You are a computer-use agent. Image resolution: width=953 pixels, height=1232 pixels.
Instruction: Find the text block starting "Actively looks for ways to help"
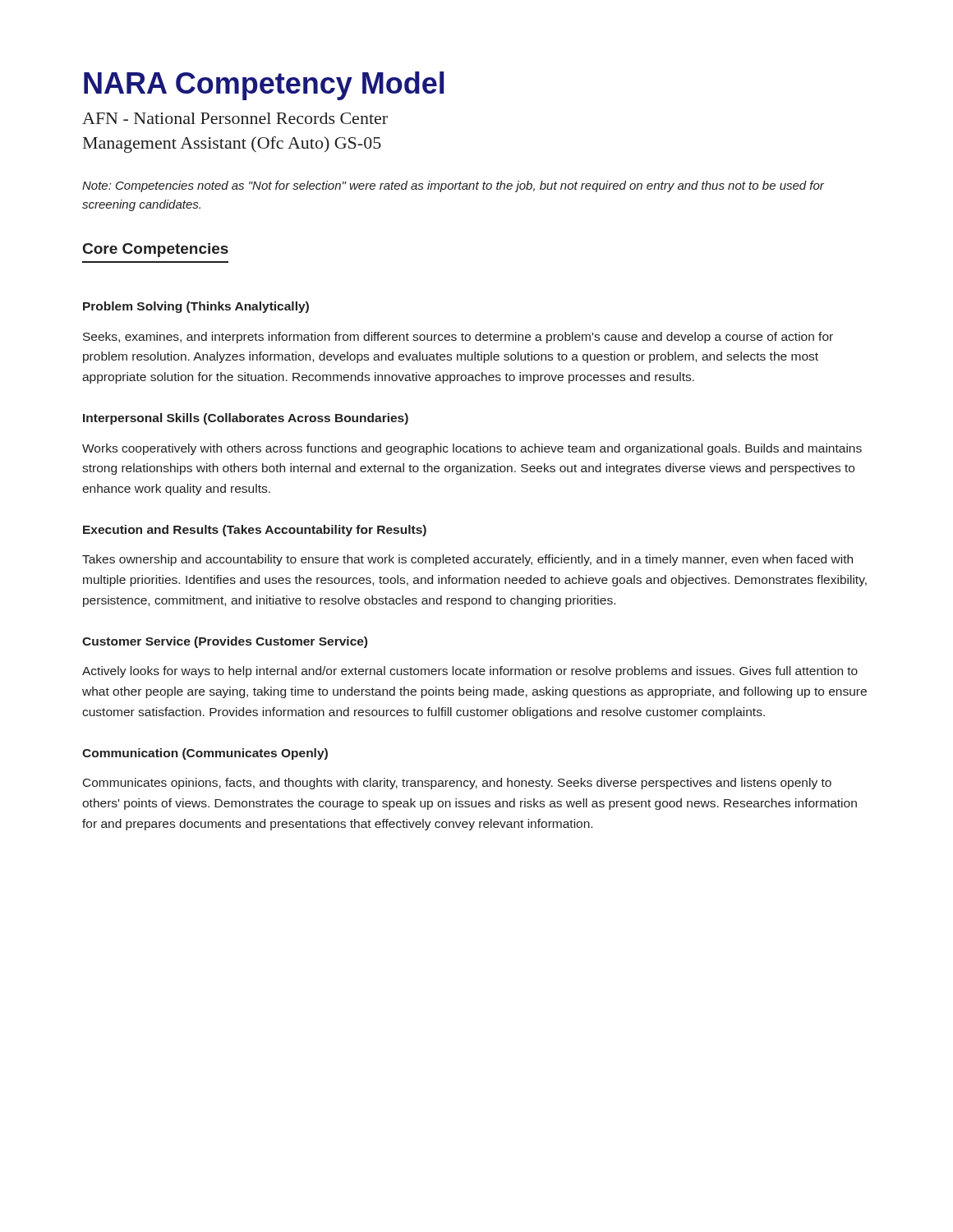(x=476, y=692)
